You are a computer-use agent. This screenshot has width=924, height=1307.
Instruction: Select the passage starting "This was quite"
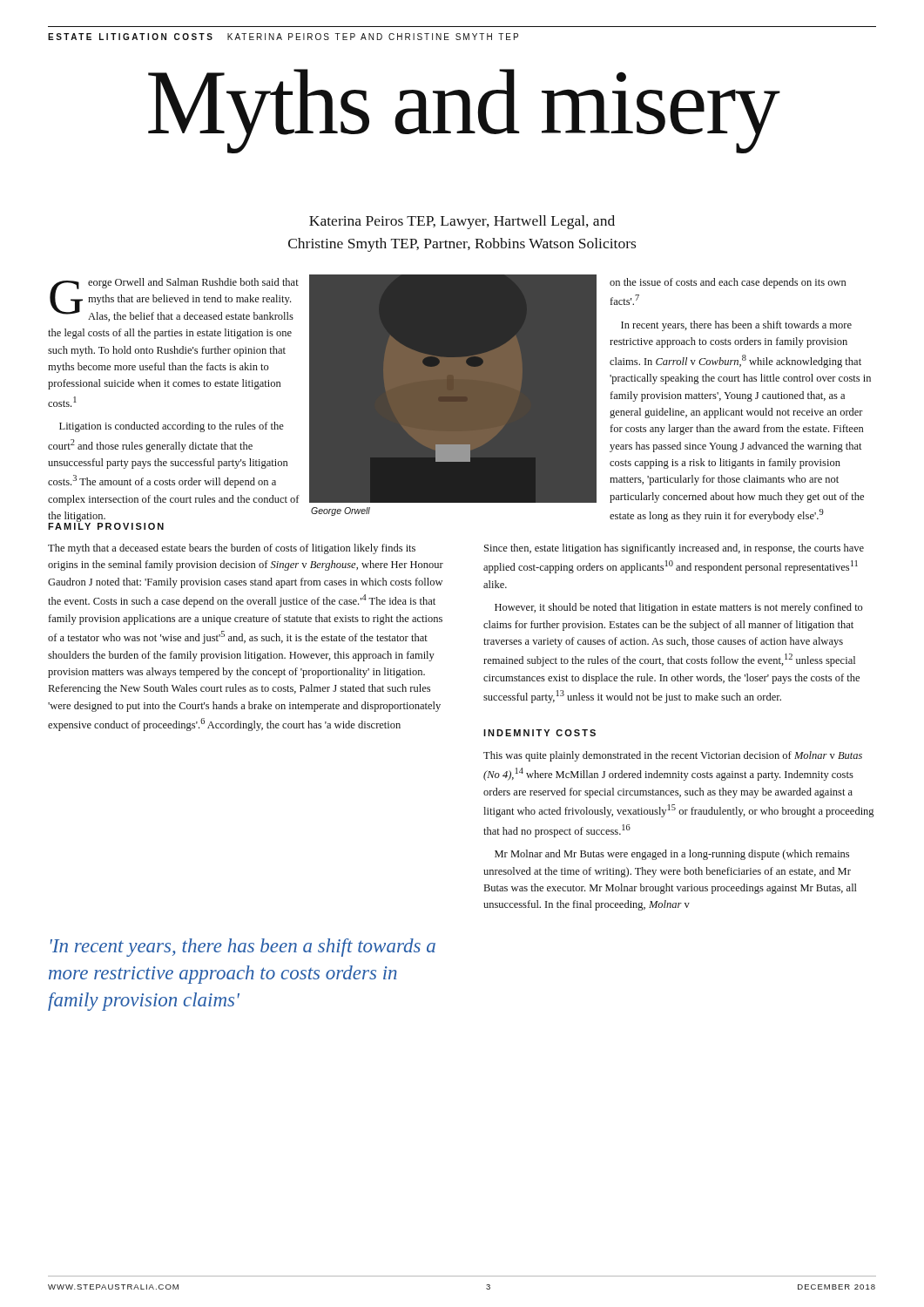[673, 756]
